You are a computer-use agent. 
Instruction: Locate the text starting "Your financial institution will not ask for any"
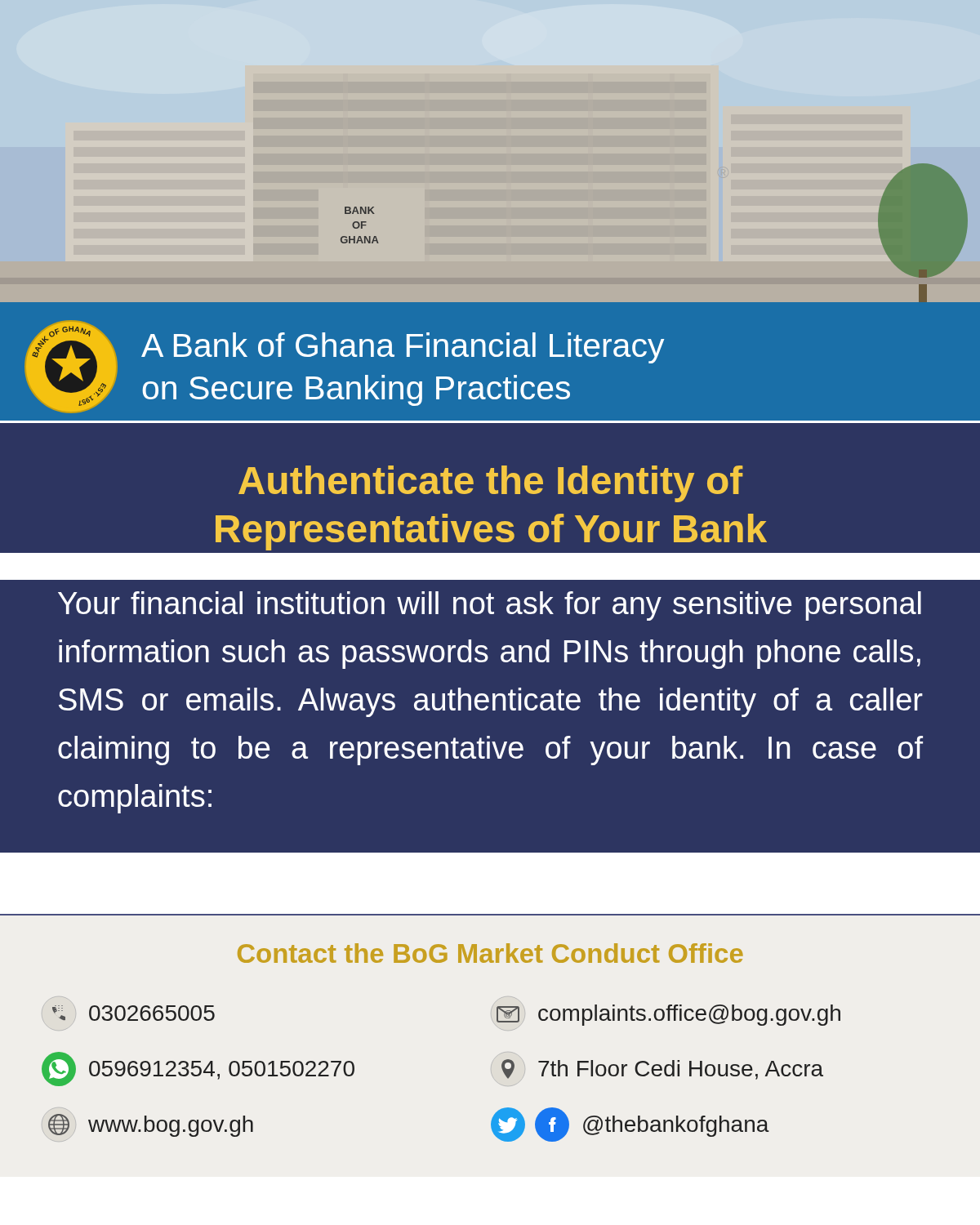490,700
